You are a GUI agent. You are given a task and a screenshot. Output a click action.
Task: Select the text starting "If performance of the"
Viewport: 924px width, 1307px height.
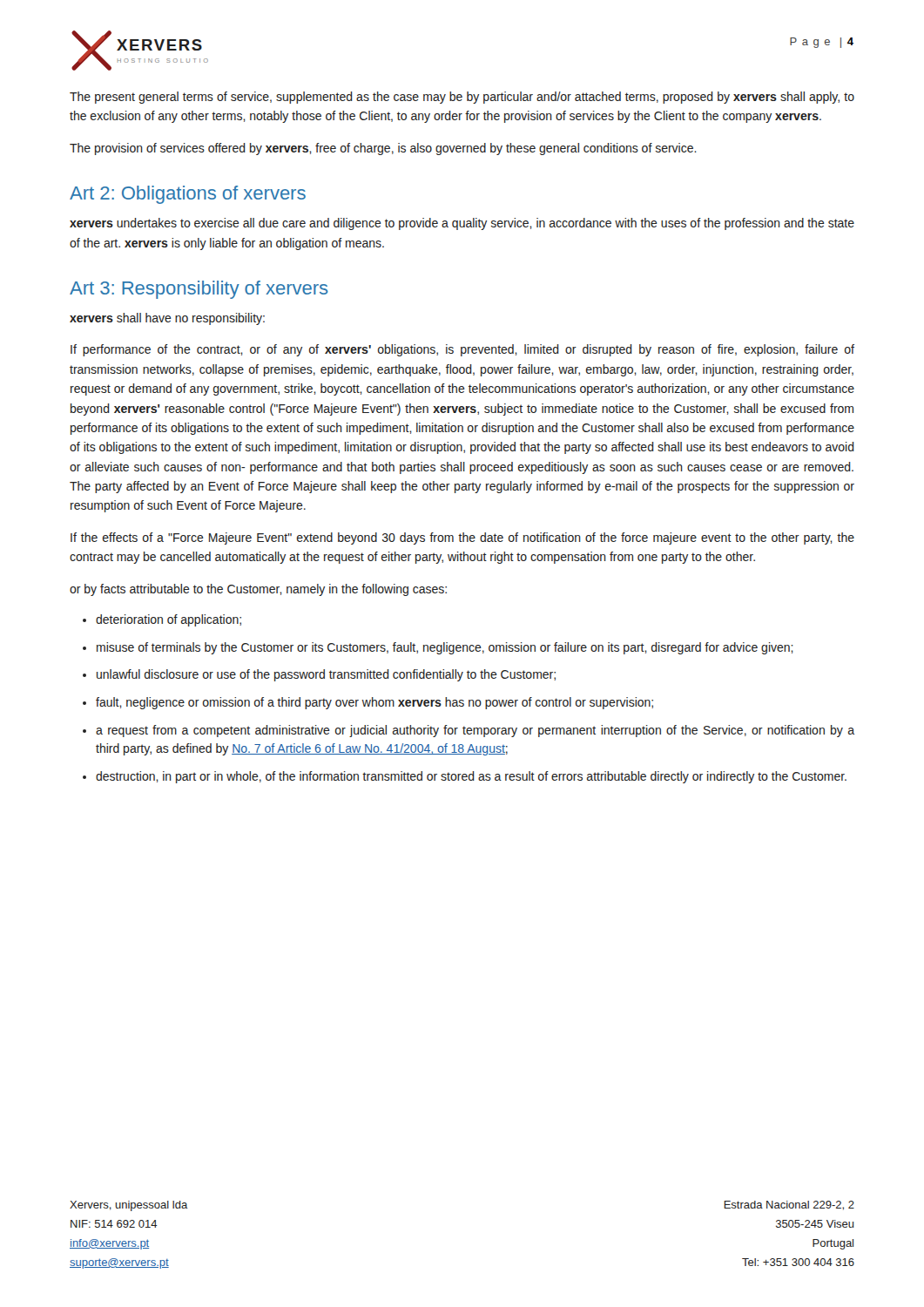coord(462,428)
